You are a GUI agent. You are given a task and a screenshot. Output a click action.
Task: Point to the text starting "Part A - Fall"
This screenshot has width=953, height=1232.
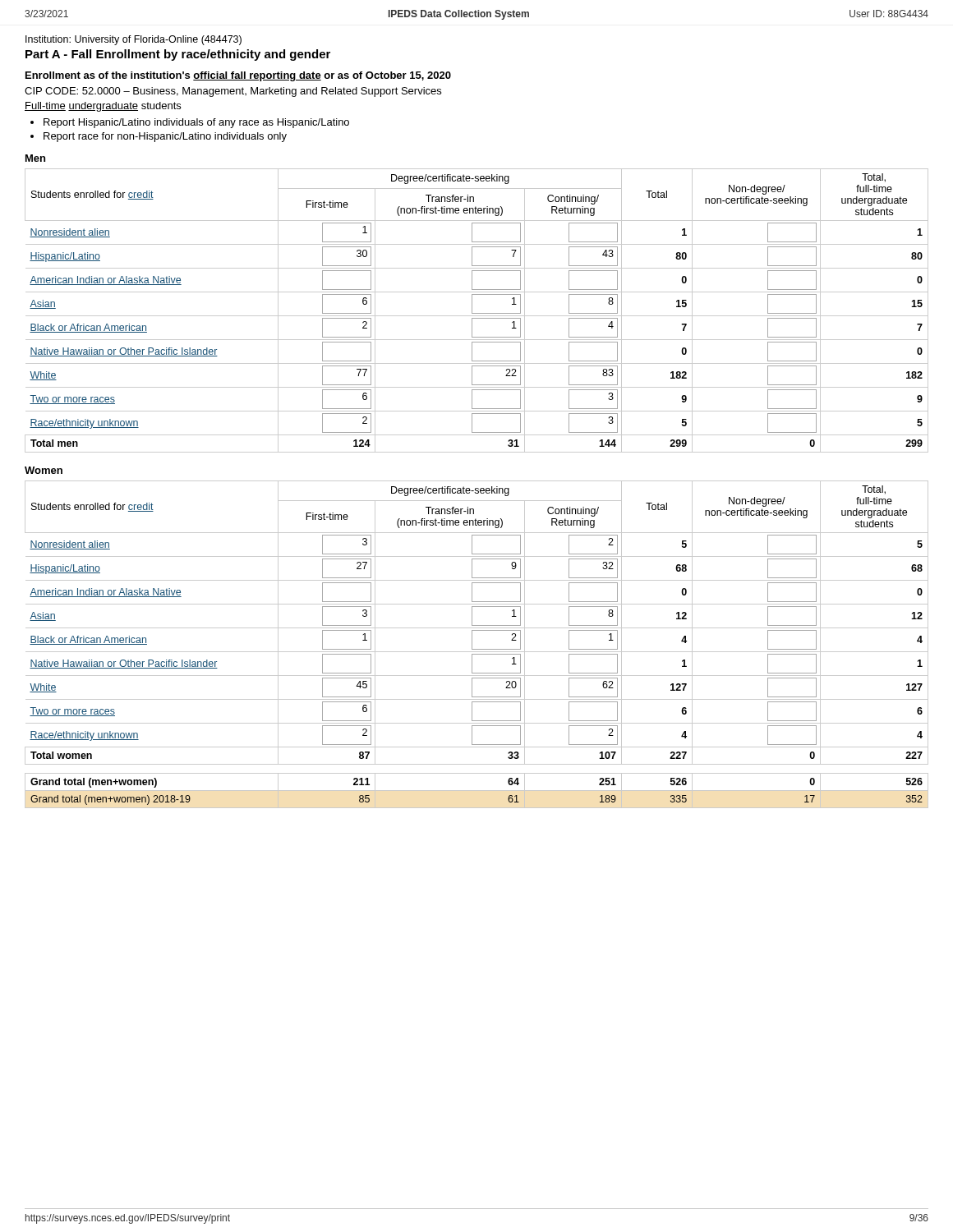178,54
